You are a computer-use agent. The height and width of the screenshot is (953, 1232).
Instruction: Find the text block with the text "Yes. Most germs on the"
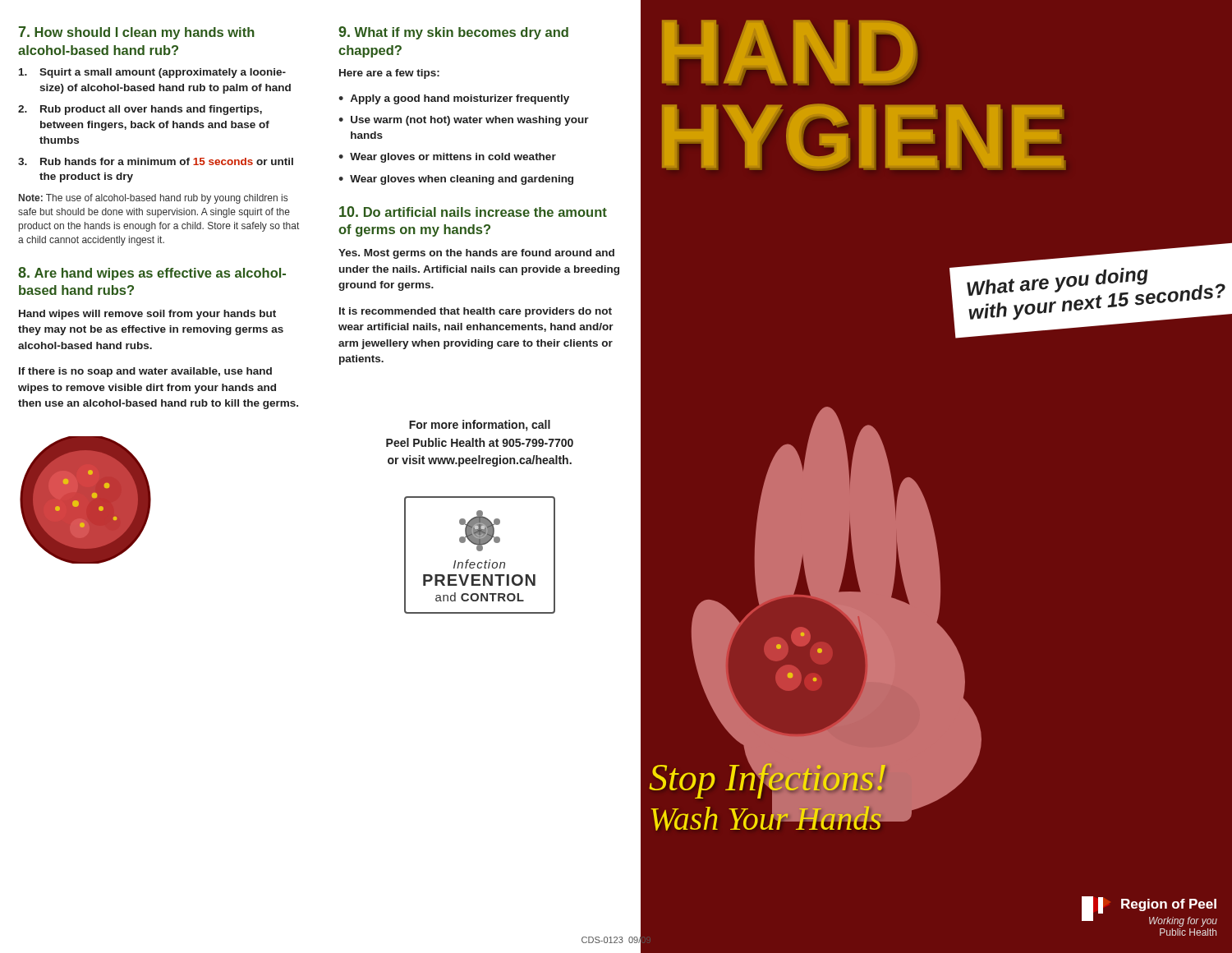pos(479,269)
